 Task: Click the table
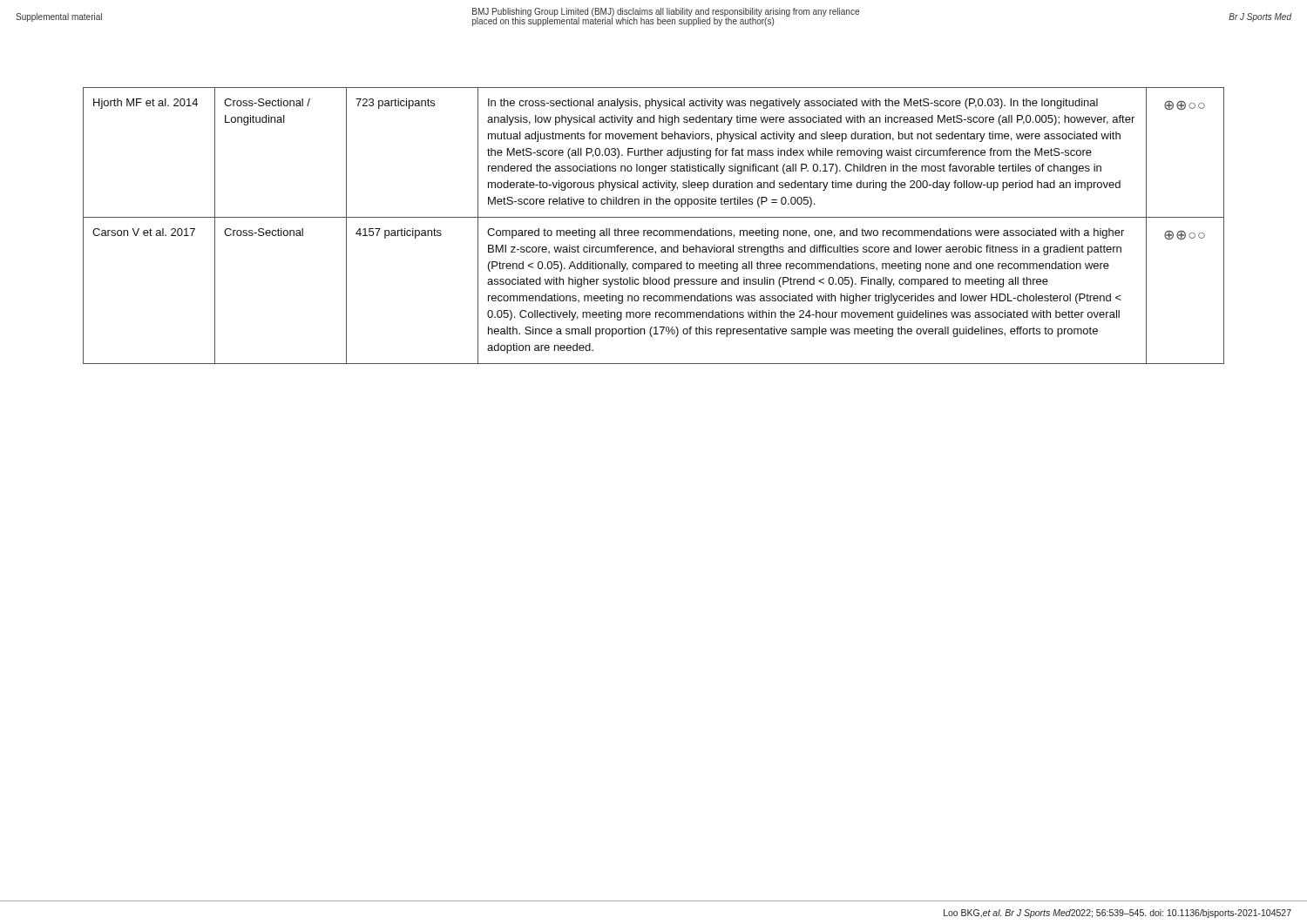click(654, 479)
